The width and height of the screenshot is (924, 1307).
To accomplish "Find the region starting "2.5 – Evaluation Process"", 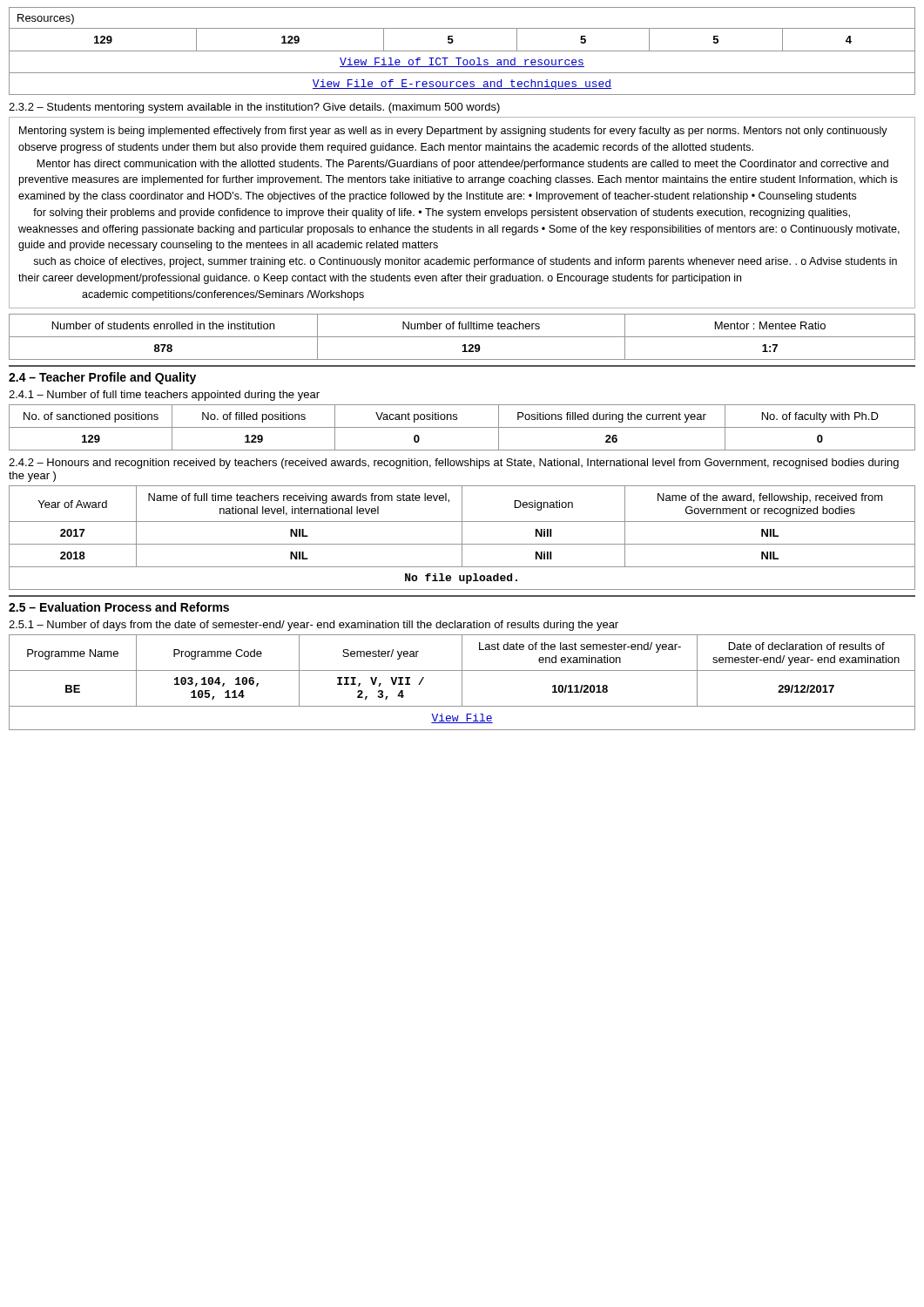I will pos(119,608).
